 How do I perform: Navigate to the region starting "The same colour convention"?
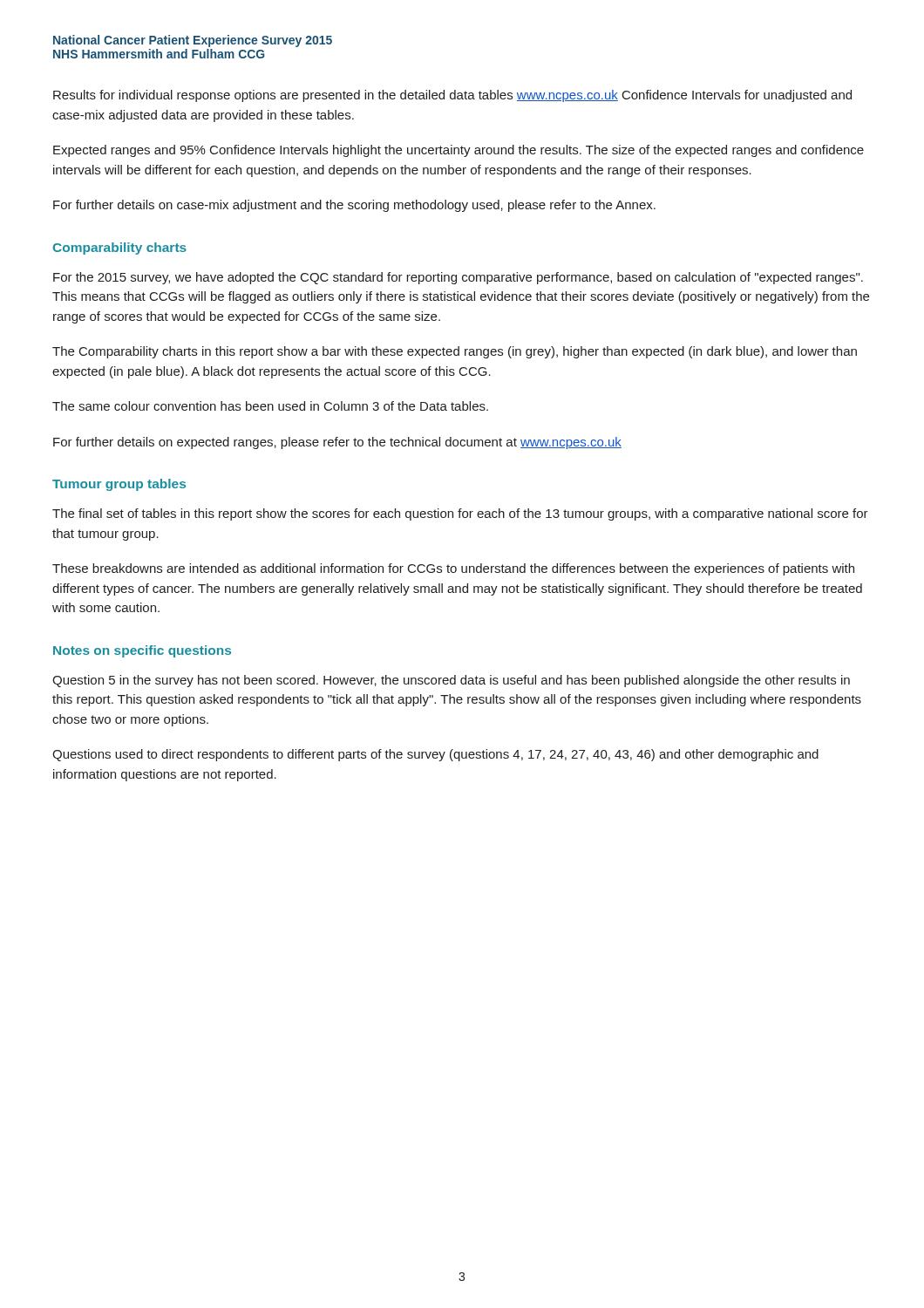[271, 406]
